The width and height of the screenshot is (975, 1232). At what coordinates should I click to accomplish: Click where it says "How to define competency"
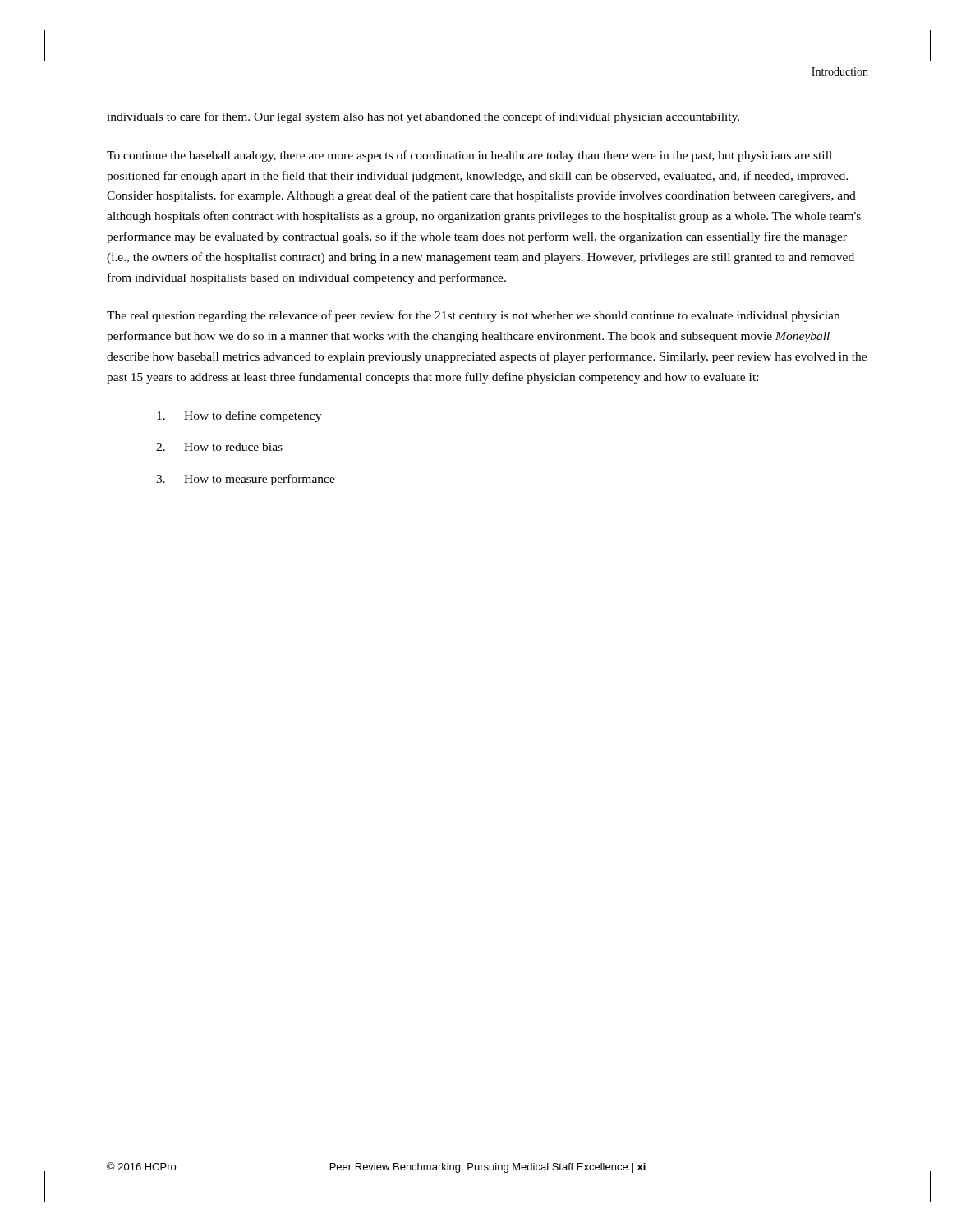point(239,416)
